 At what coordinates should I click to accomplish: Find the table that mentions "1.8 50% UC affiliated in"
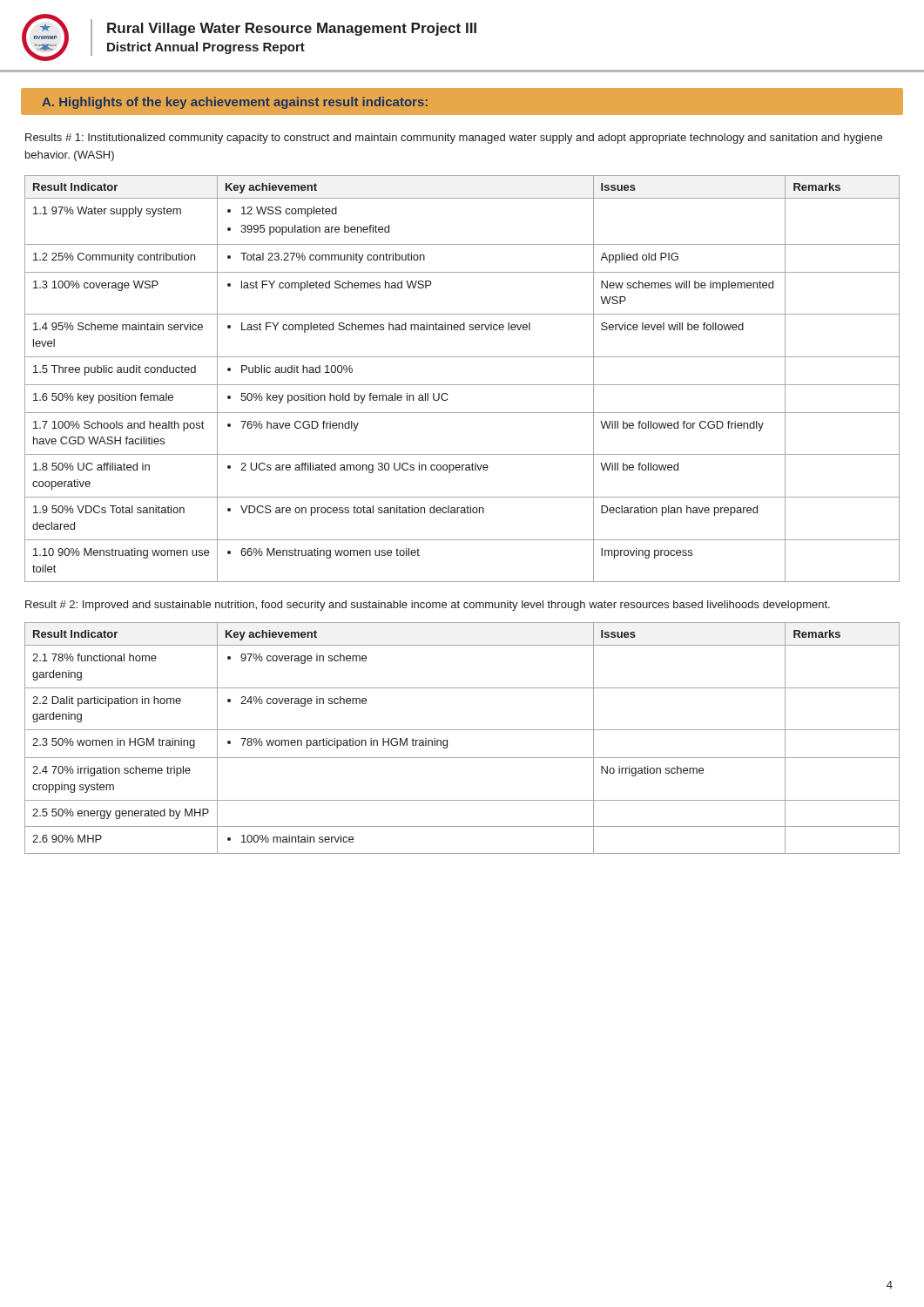pyautogui.click(x=462, y=379)
